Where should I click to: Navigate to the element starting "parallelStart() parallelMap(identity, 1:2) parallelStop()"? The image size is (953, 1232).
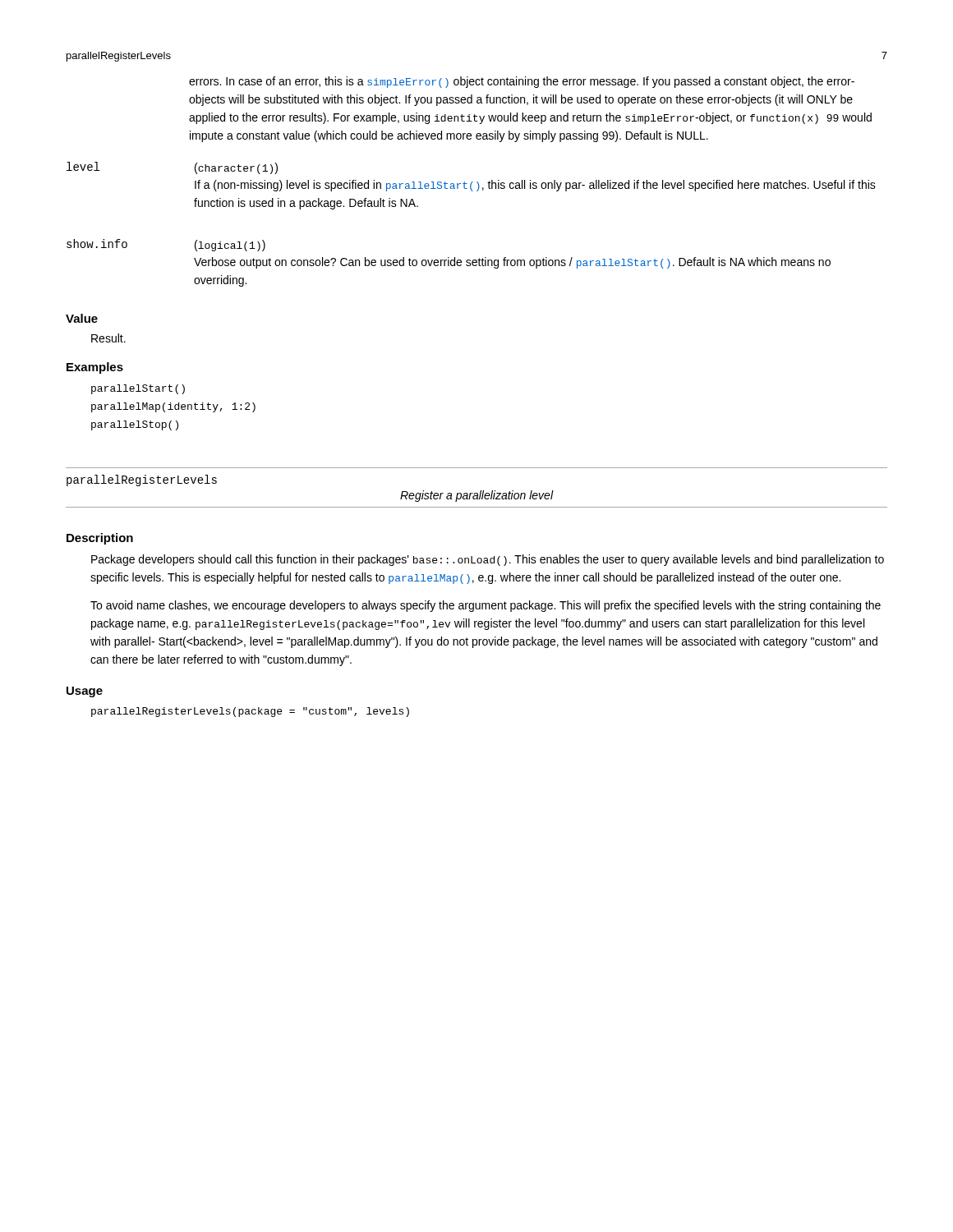click(x=138, y=389)
